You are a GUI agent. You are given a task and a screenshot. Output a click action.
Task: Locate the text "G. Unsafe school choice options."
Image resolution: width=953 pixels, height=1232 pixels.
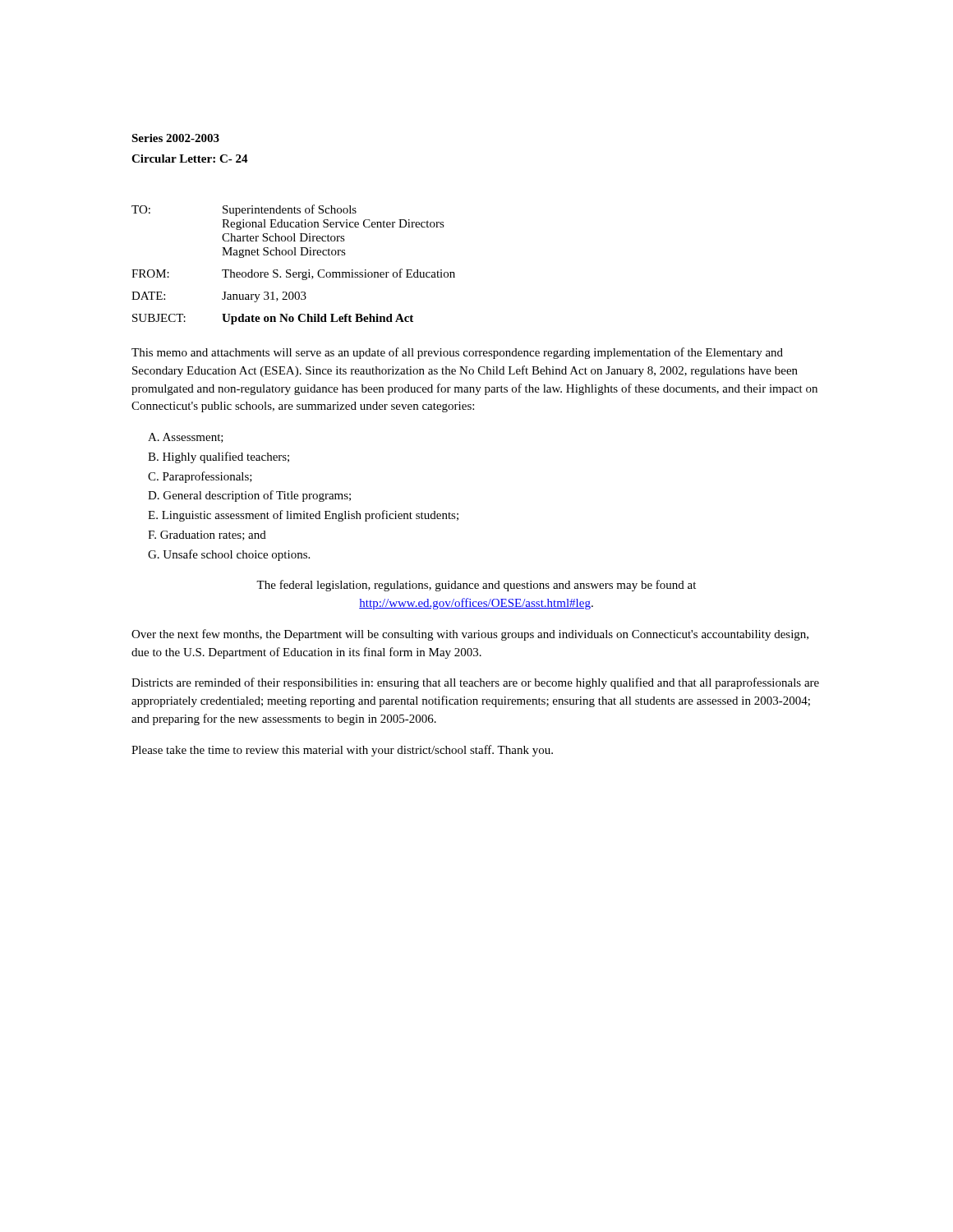[x=229, y=554]
